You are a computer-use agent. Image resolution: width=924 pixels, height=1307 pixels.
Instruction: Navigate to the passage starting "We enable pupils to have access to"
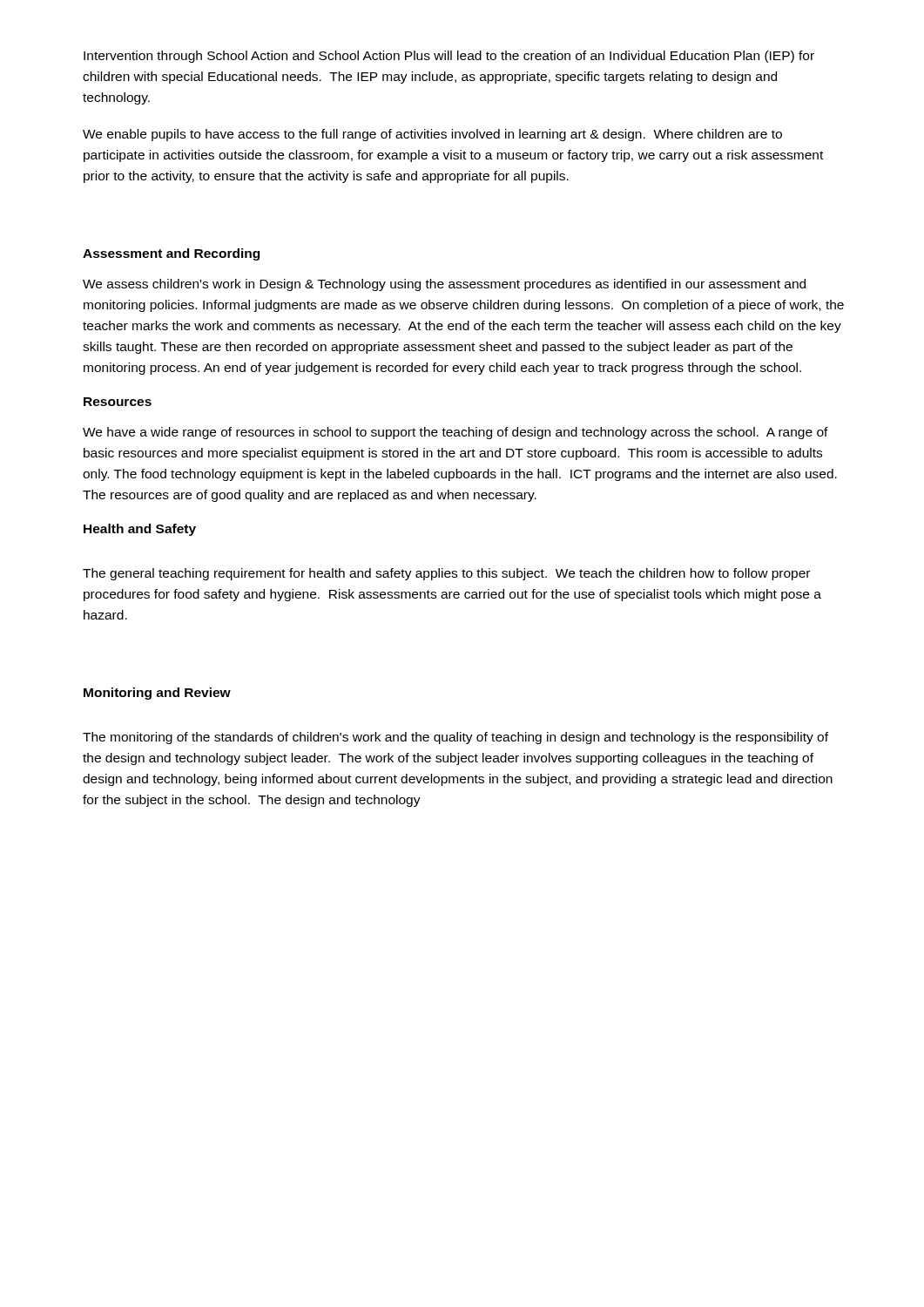click(x=453, y=155)
